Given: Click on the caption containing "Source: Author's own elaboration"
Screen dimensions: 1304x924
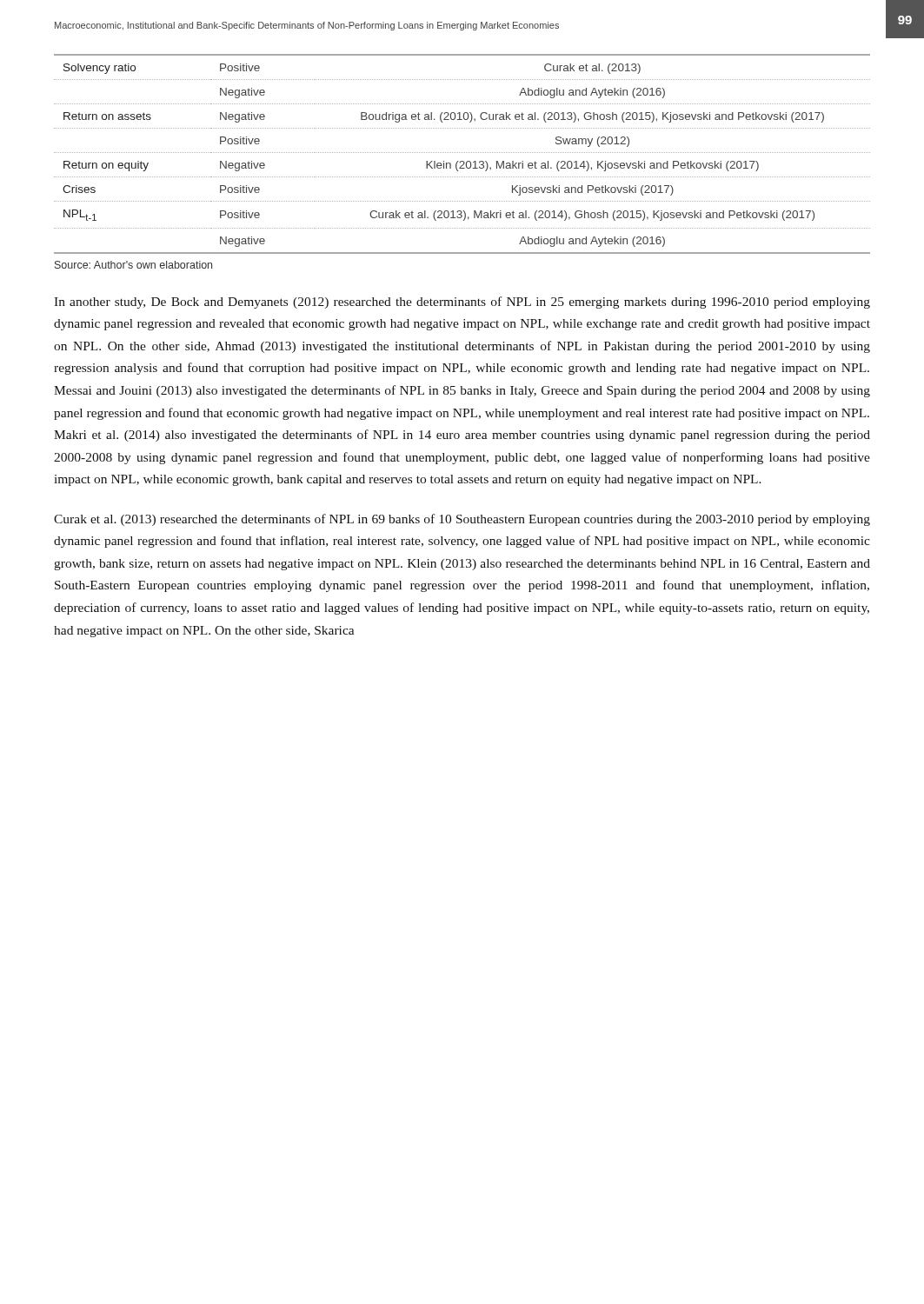Looking at the screenshot, I should click(133, 265).
